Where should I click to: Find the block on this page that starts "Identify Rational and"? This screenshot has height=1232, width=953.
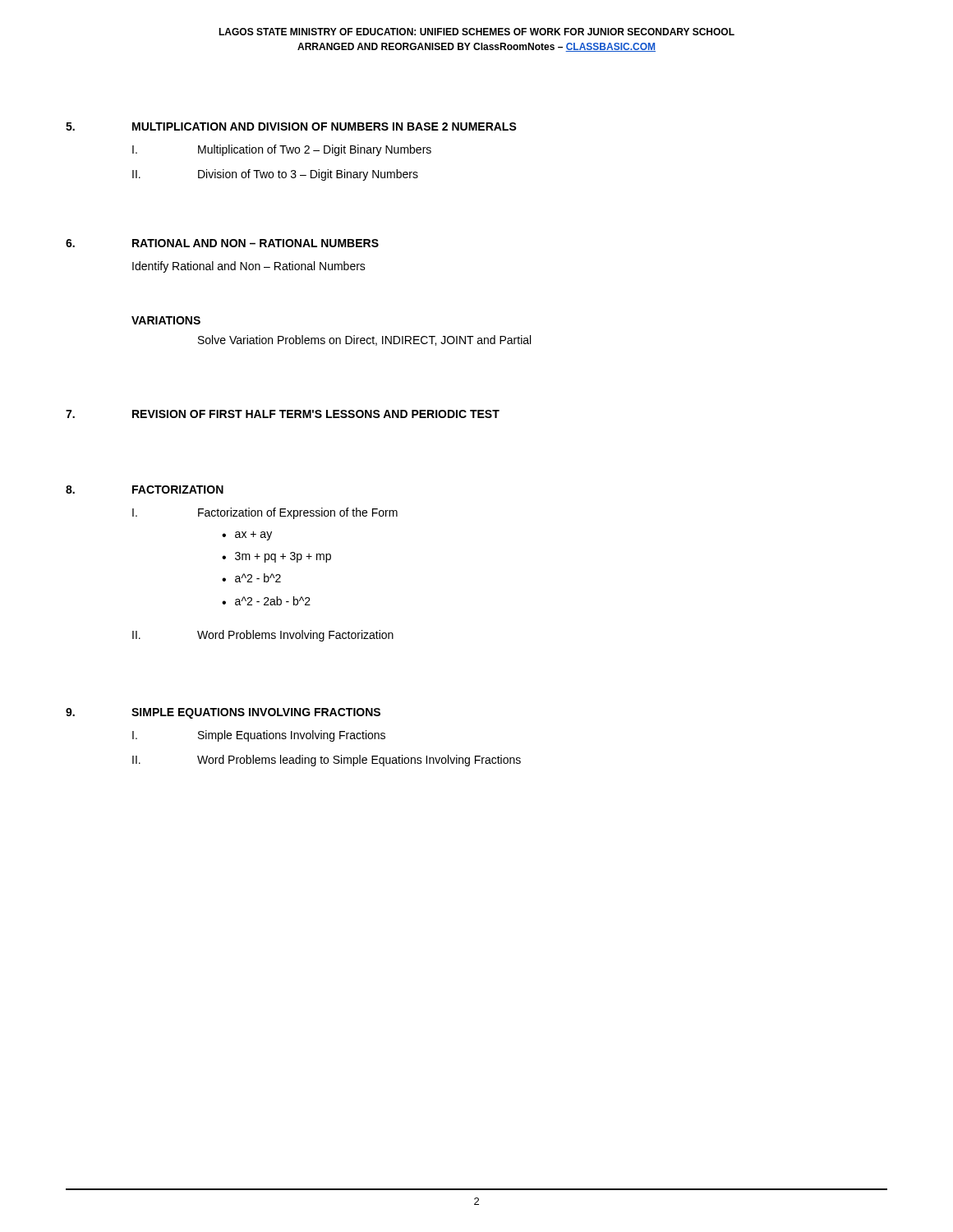248,266
